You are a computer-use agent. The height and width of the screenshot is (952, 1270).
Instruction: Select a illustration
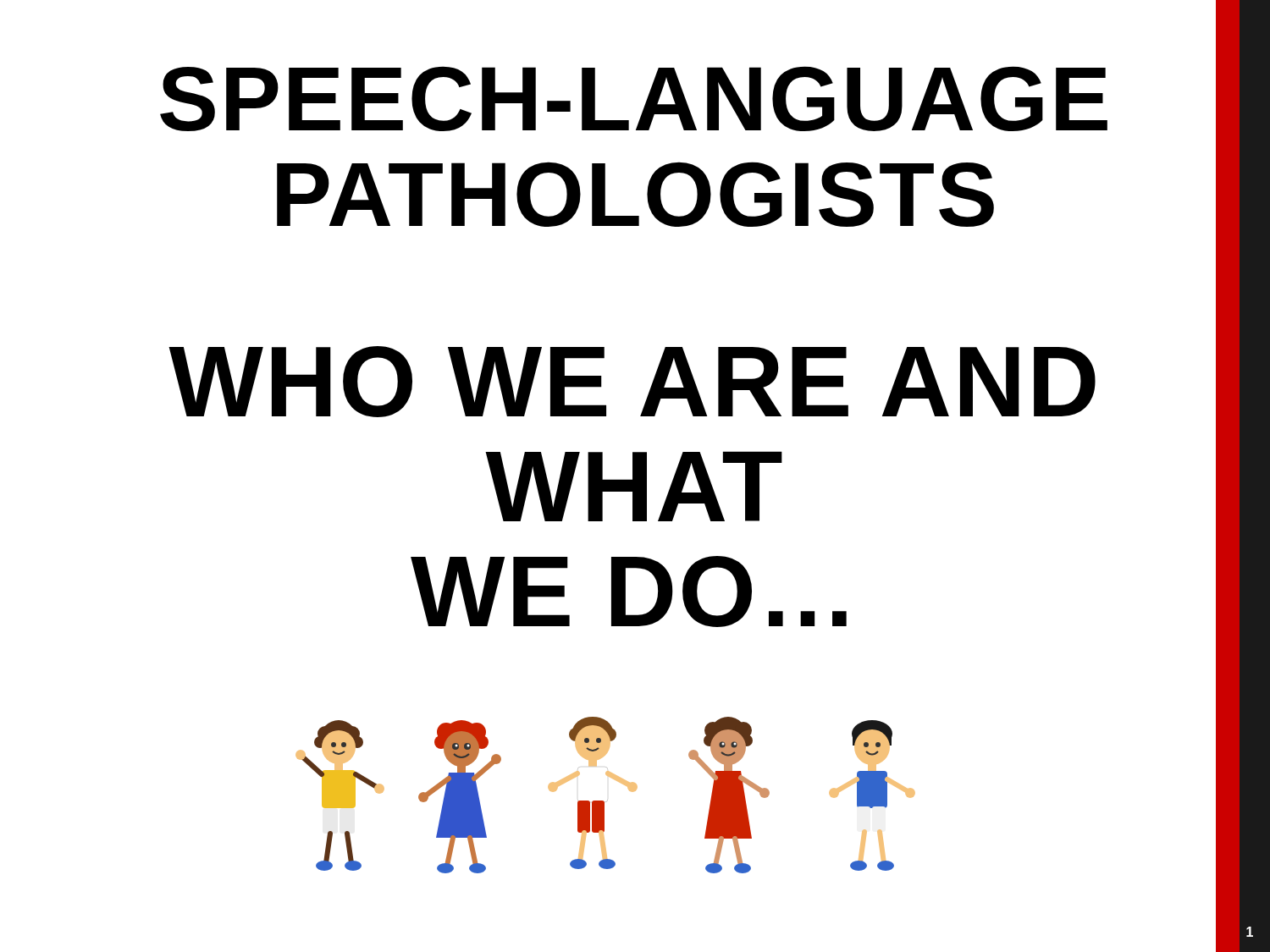click(x=643, y=821)
